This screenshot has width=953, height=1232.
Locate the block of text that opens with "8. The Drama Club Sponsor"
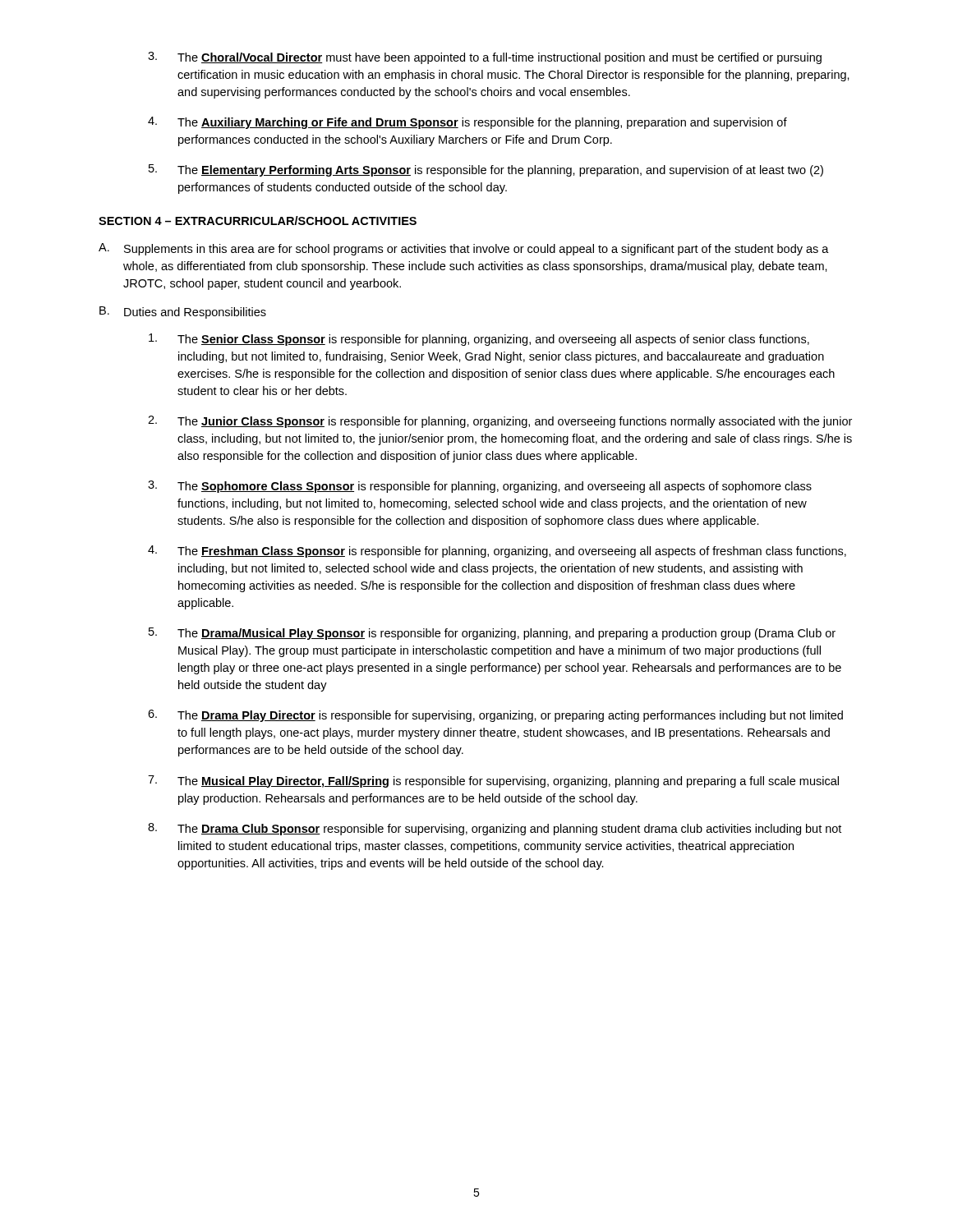click(501, 846)
